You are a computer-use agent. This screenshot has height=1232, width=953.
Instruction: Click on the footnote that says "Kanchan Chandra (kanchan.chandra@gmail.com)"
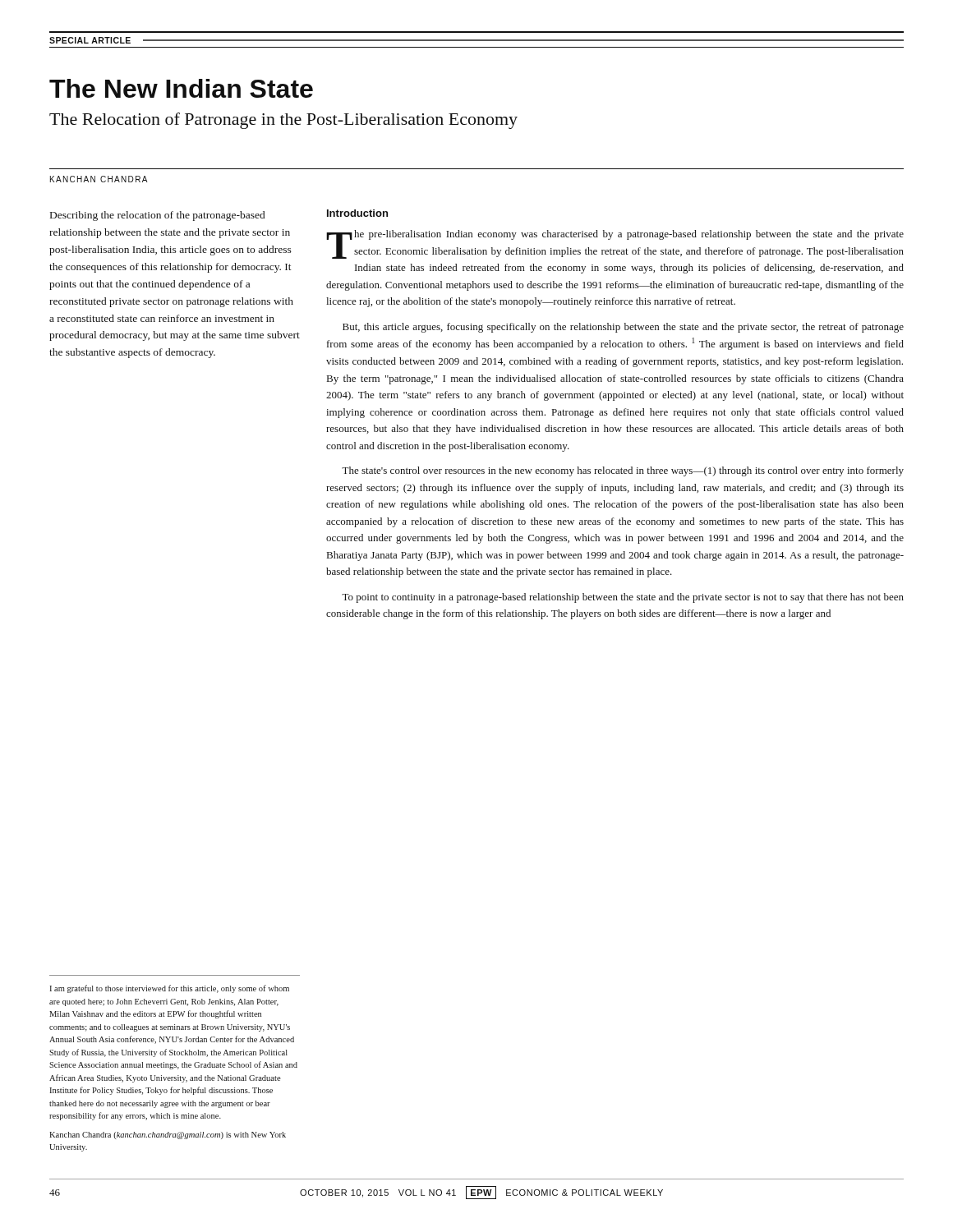[168, 1141]
